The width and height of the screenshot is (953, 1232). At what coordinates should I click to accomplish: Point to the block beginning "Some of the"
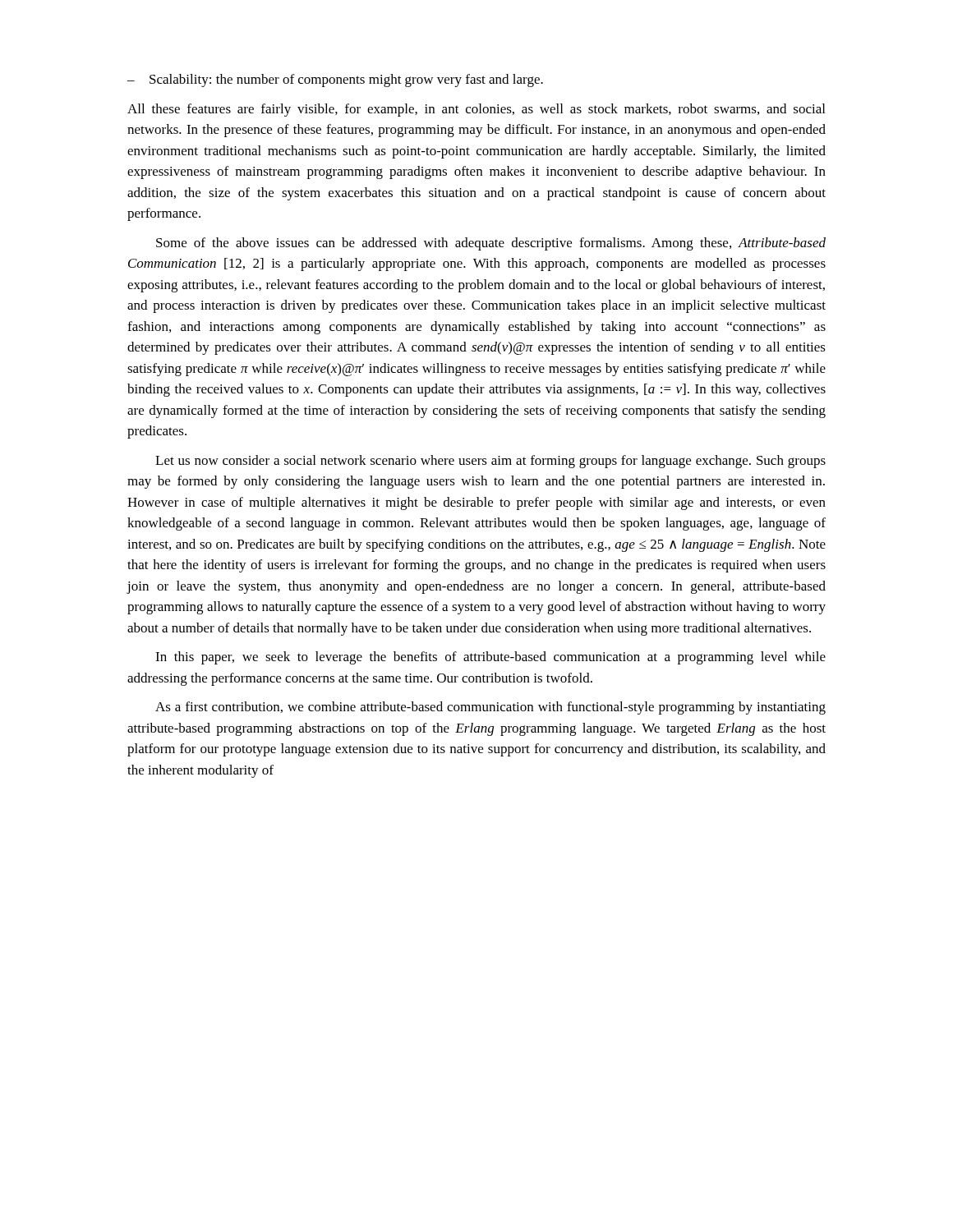pyautogui.click(x=476, y=337)
